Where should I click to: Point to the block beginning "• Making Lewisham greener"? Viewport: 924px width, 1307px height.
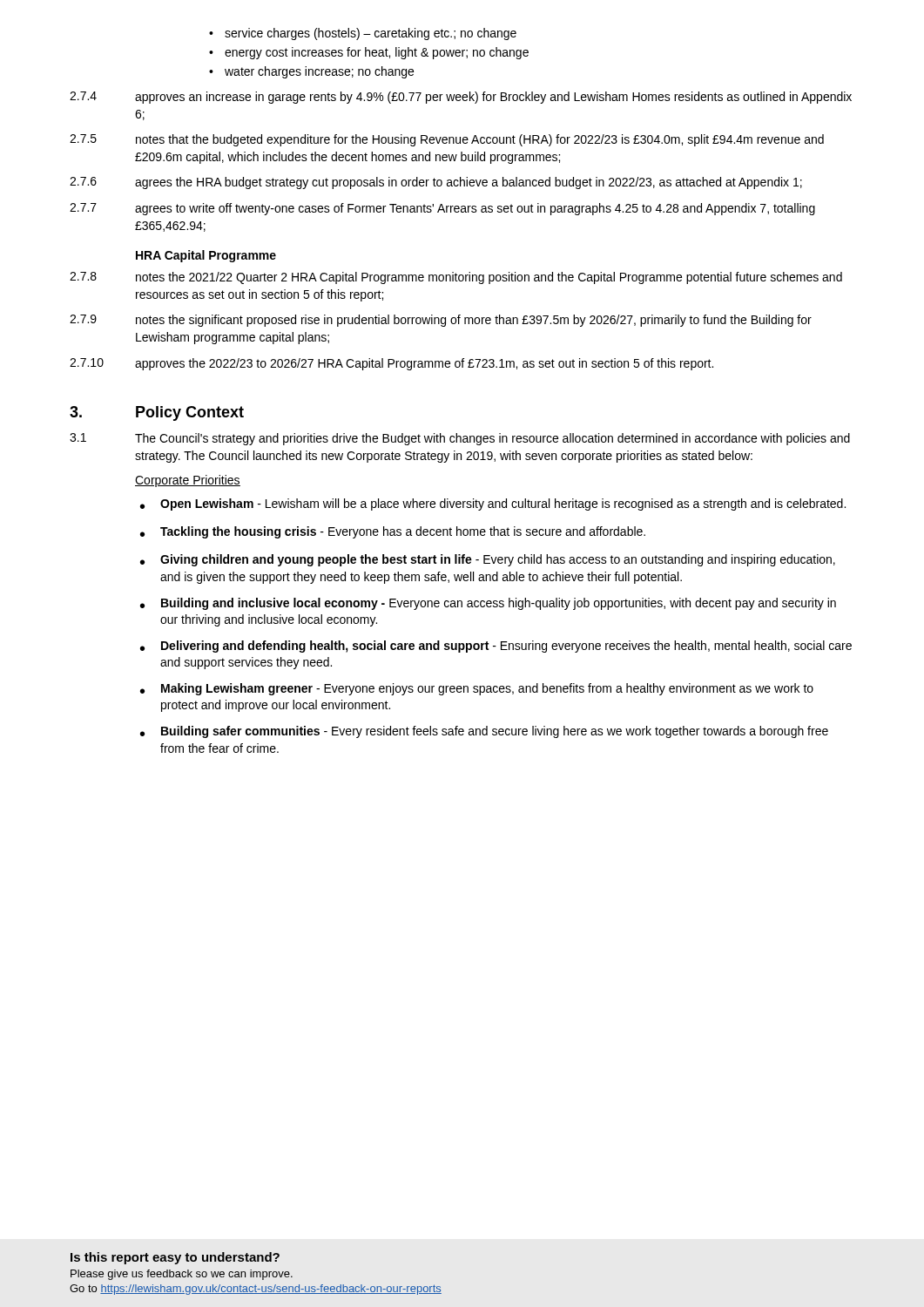[x=496, y=697]
